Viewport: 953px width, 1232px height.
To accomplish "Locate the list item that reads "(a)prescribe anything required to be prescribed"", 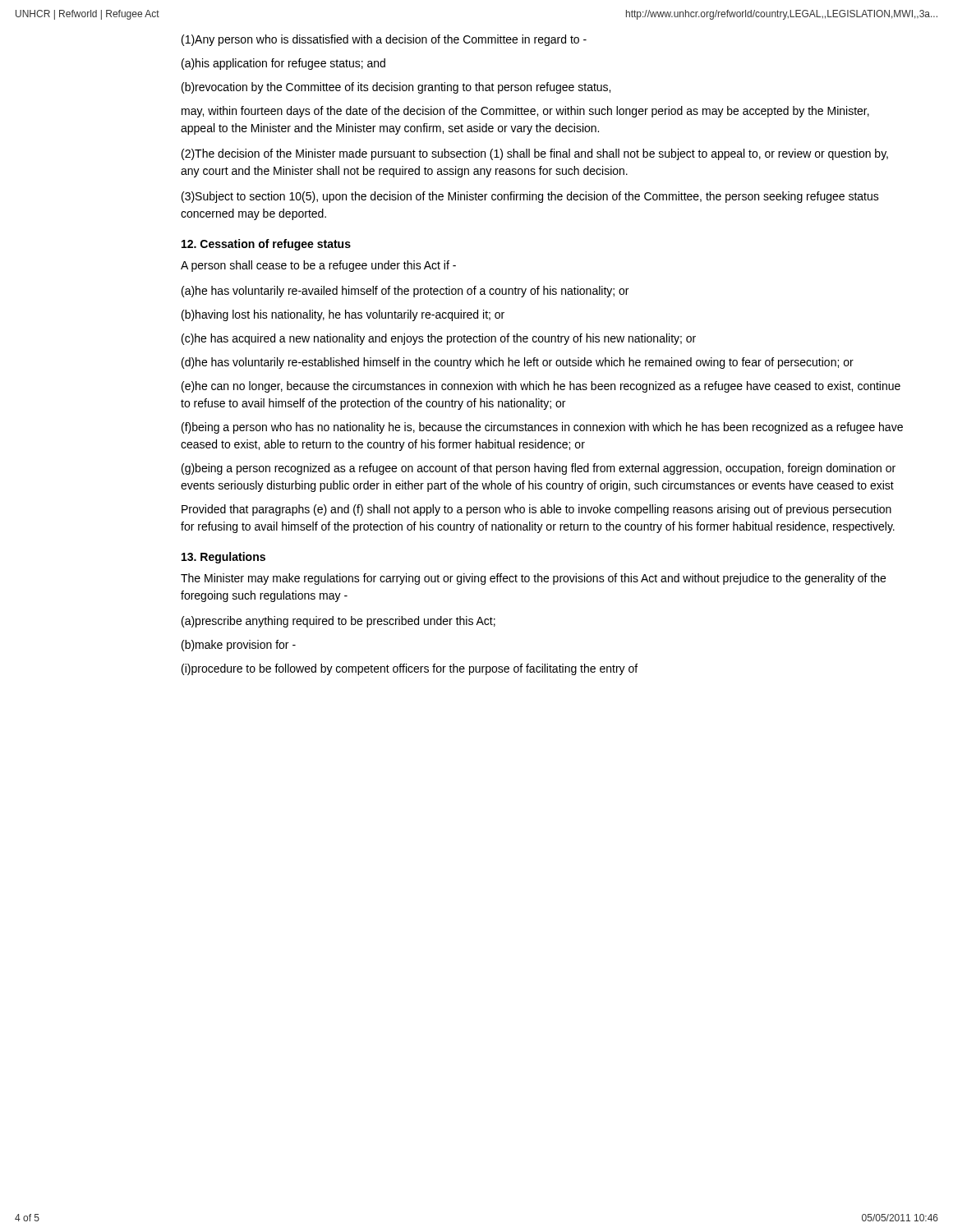I will tap(338, 621).
